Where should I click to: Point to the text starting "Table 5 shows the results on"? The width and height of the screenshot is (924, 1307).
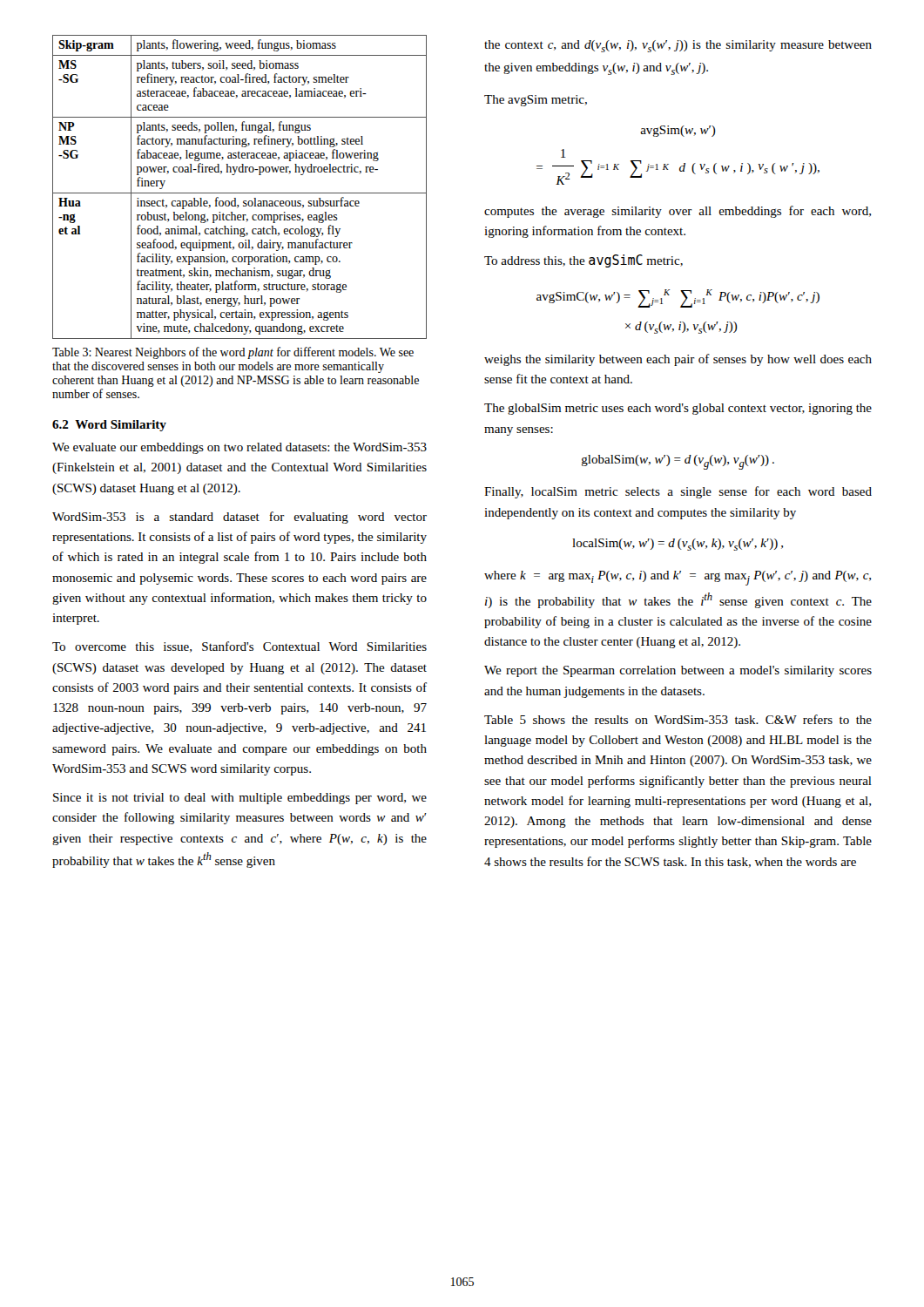678,790
